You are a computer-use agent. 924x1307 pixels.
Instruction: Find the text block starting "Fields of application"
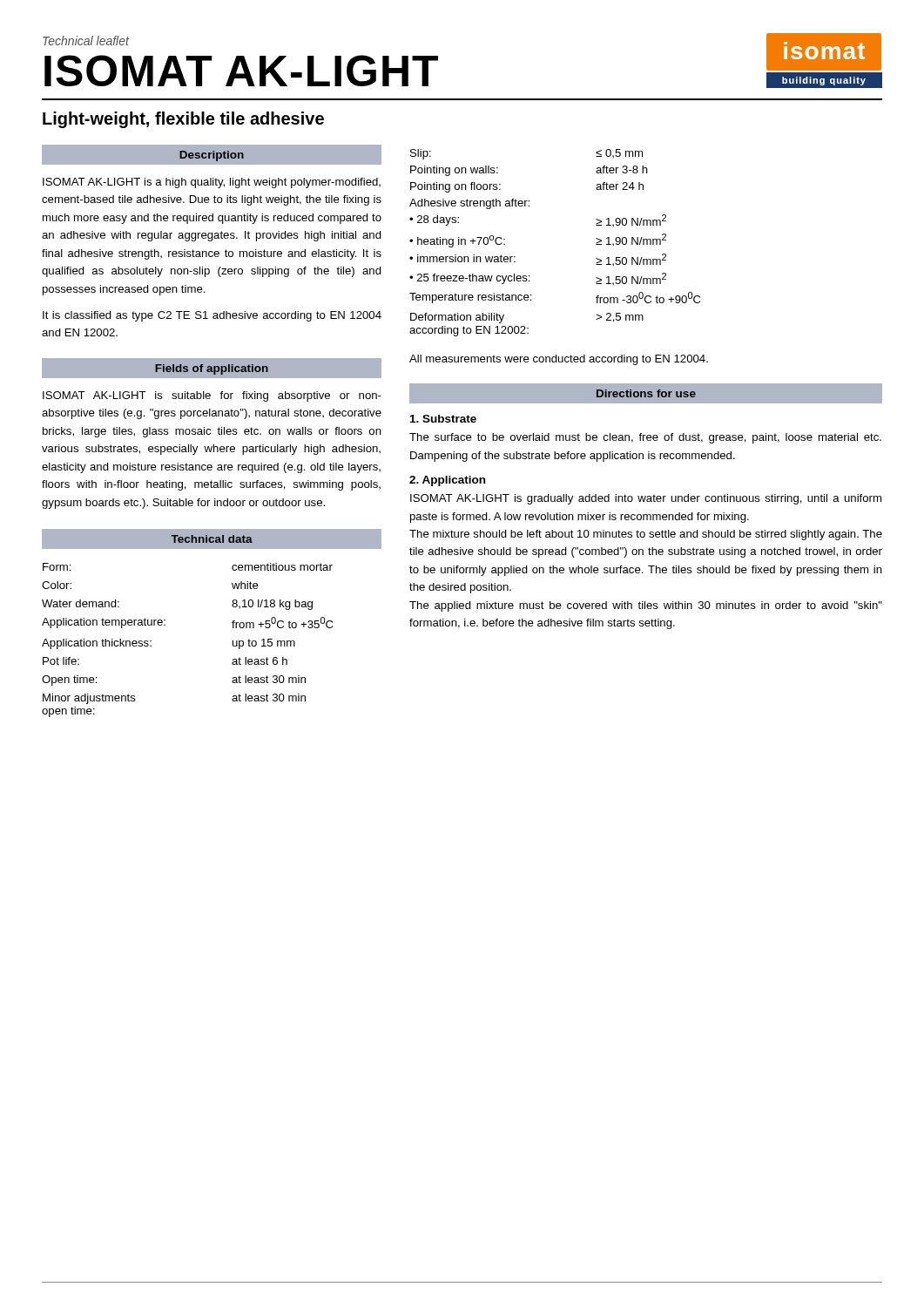(212, 368)
